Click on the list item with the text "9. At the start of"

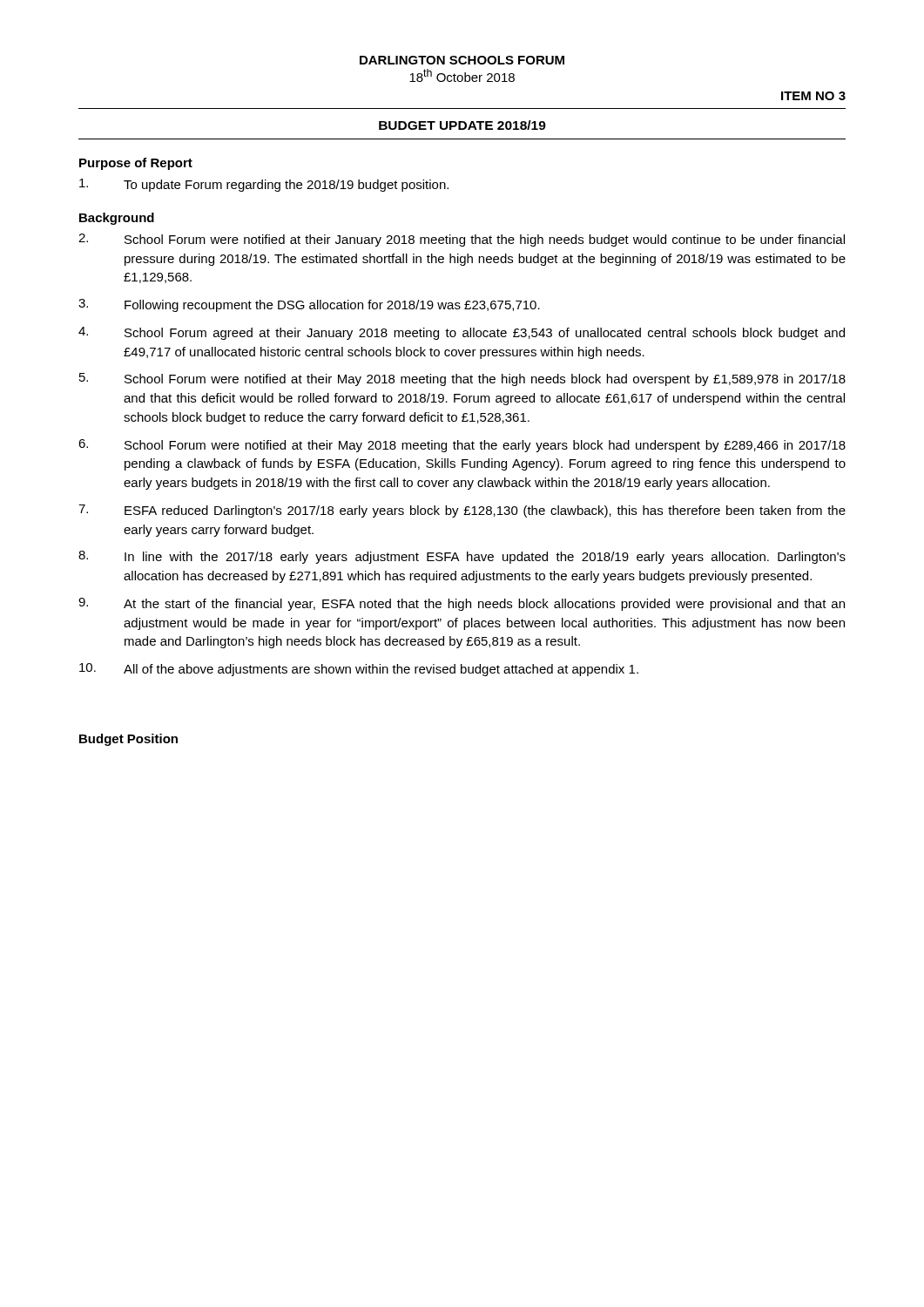click(462, 622)
